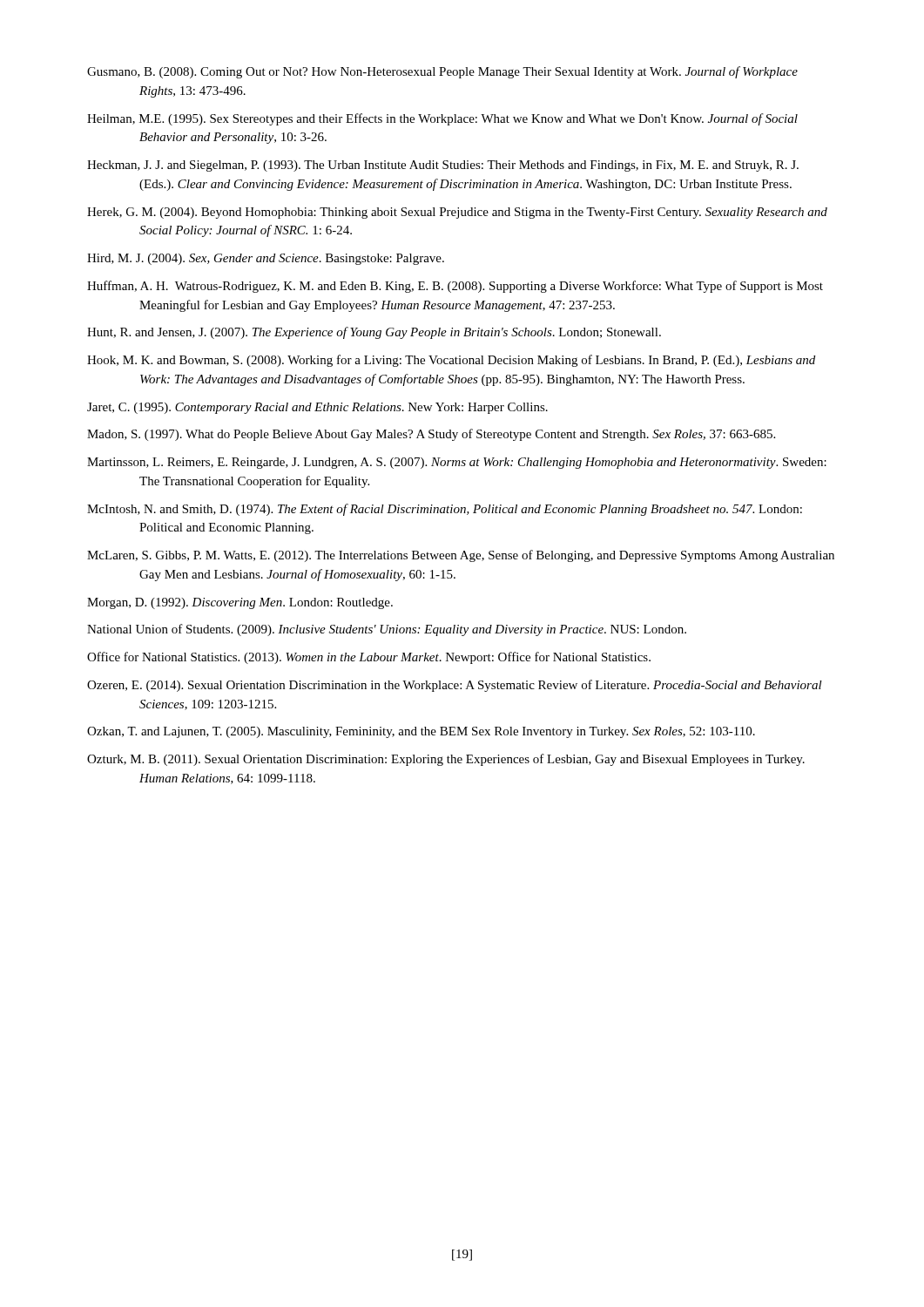This screenshot has height=1307, width=924.
Task: Point to the block starting "Hunt, R. and Jensen, J. (2007)."
Action: click(374, 332)
